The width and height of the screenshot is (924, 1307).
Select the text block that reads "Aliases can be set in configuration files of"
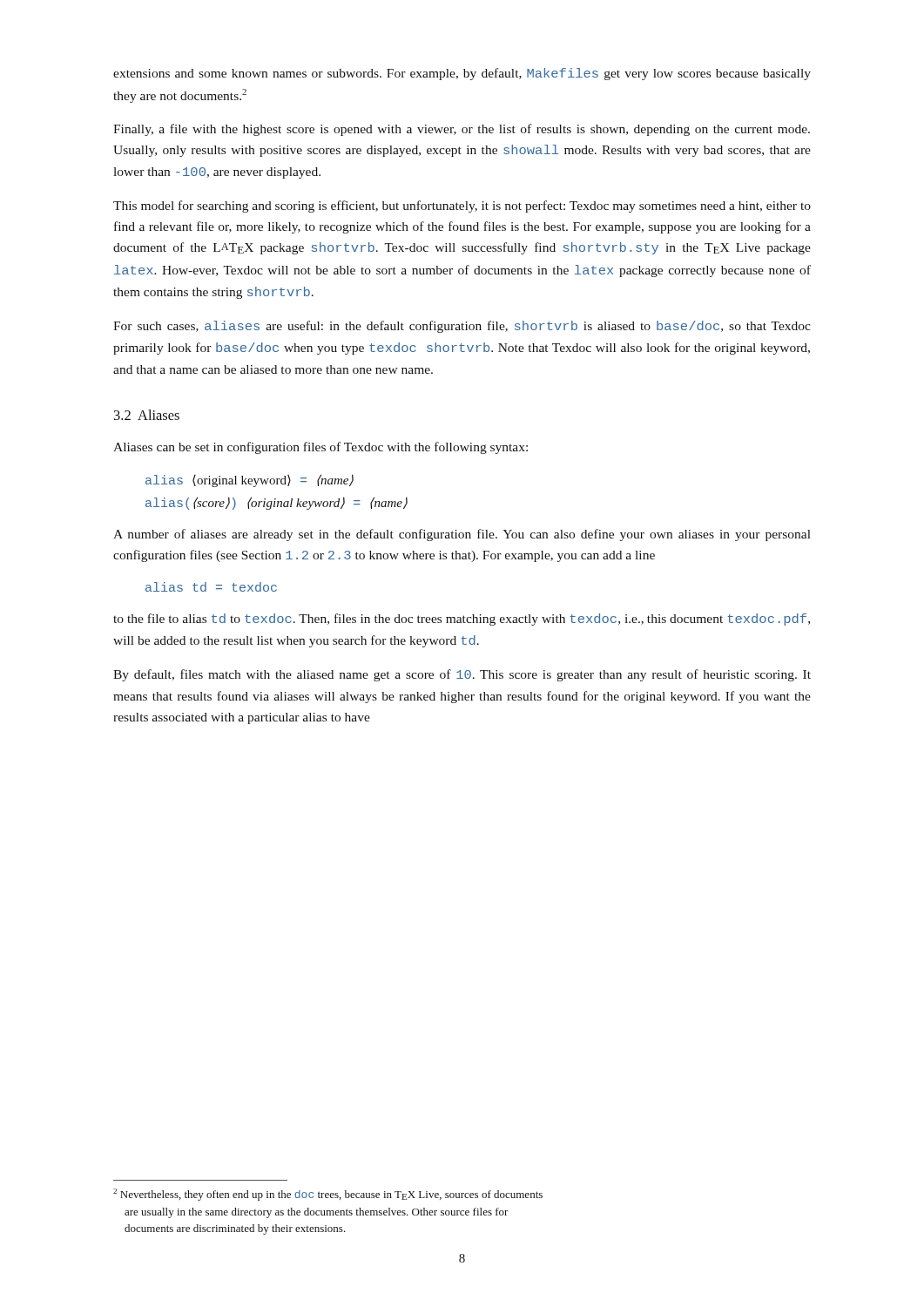point(462,447)
